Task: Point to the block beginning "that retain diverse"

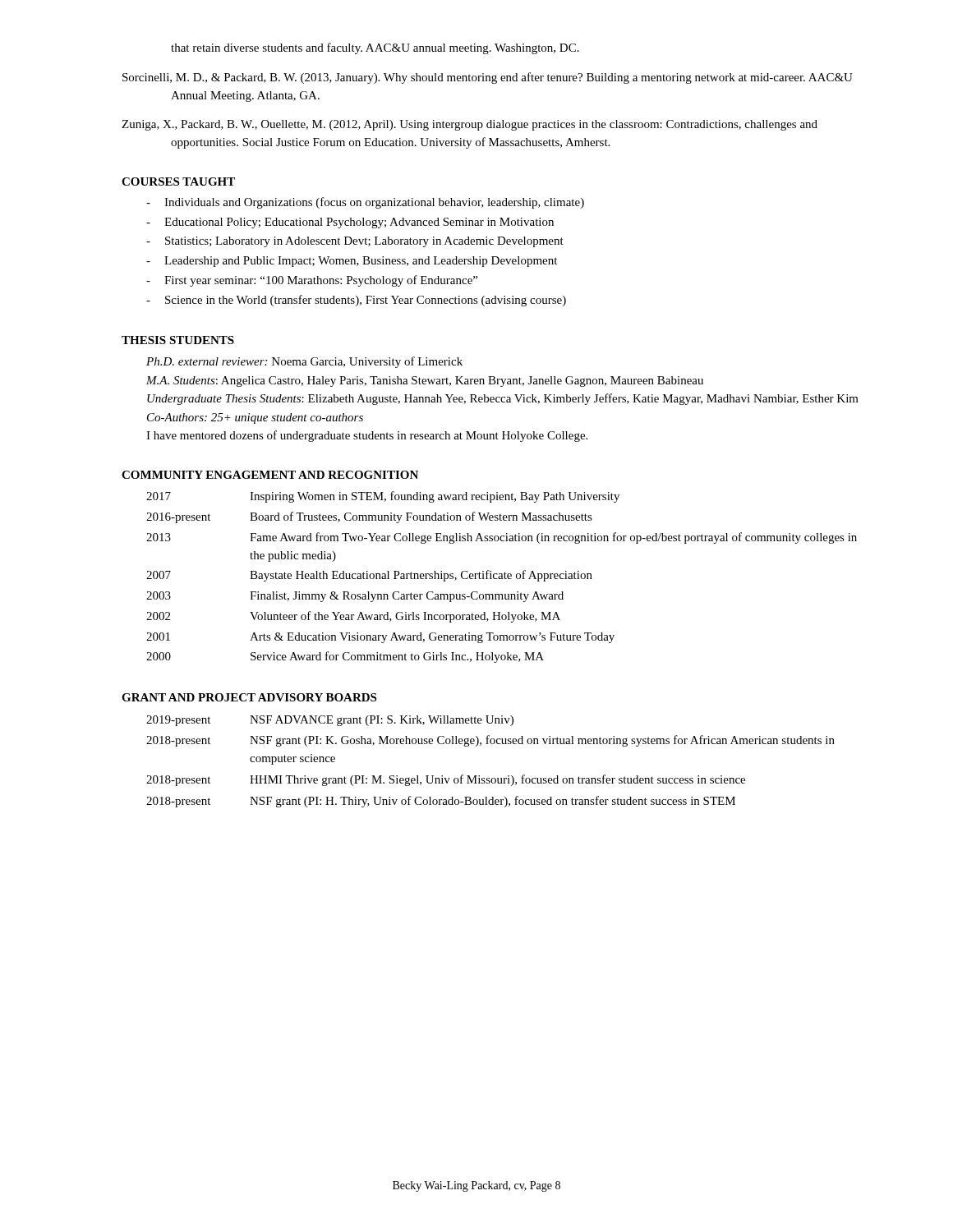Action: pos(521,48)
